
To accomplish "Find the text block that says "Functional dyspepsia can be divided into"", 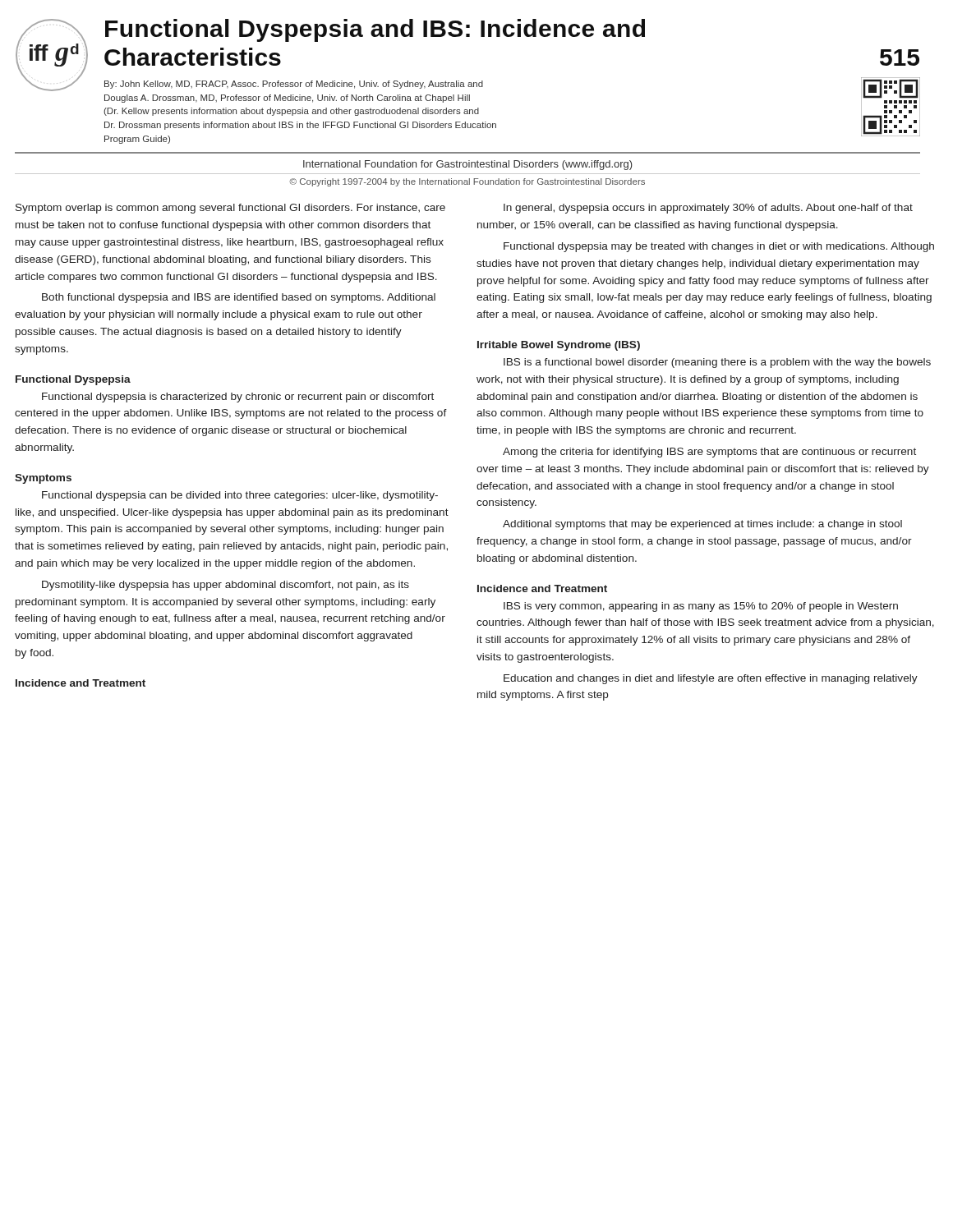I will pos(232,530).
